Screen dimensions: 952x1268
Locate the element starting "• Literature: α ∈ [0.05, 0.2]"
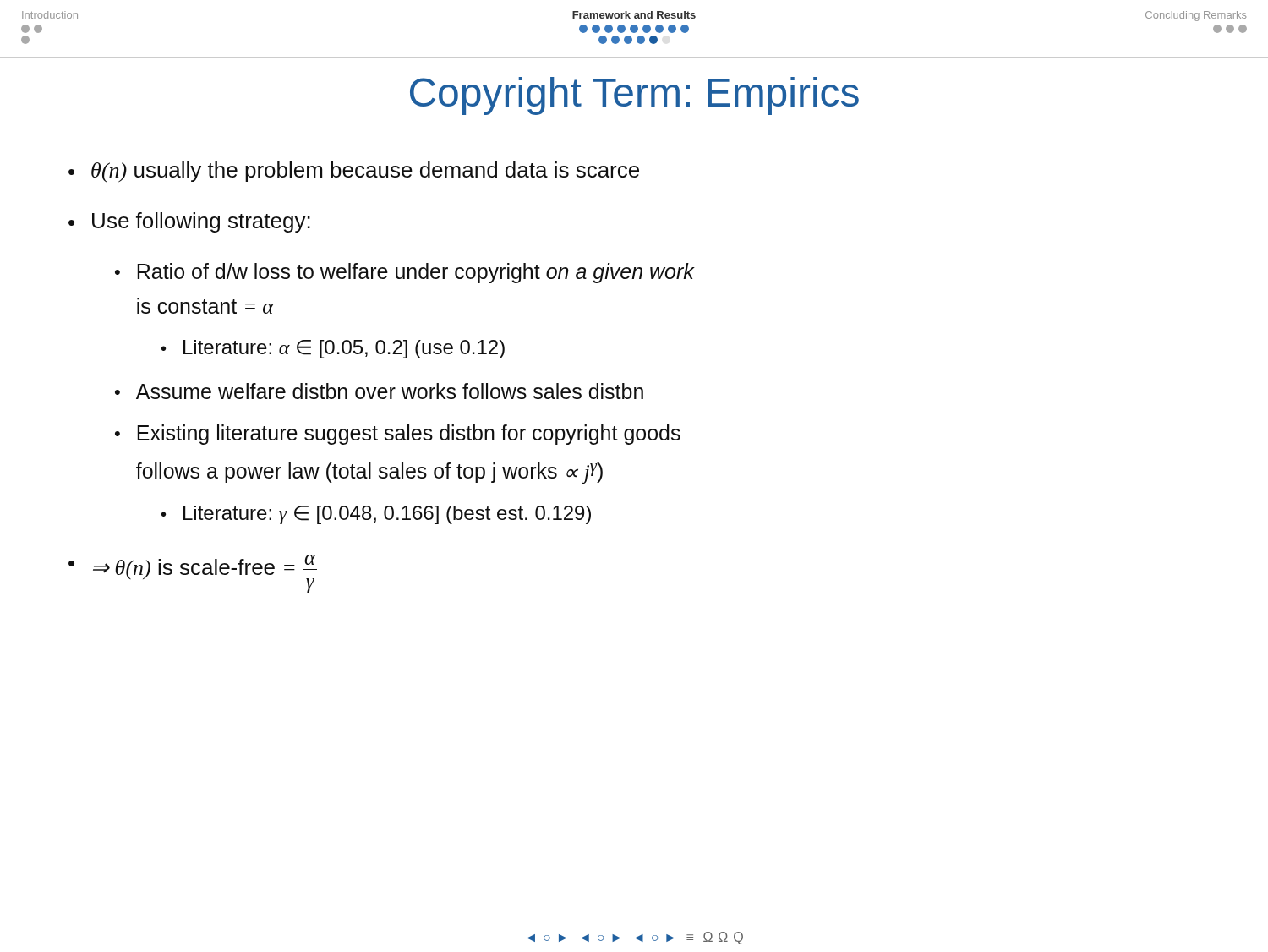333,348
